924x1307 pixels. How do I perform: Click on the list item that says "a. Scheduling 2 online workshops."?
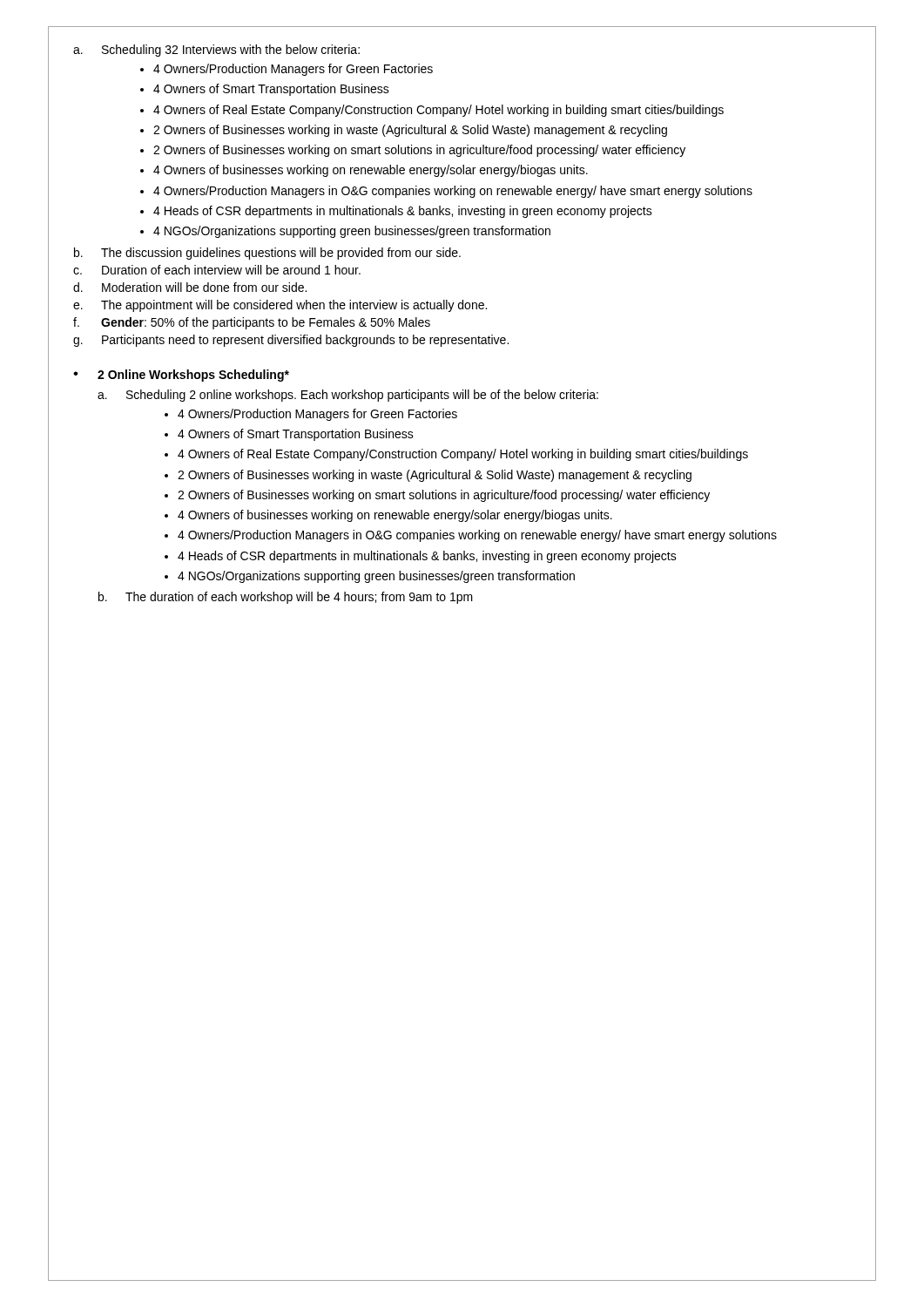pyautogui.click(x=474, y=394)
